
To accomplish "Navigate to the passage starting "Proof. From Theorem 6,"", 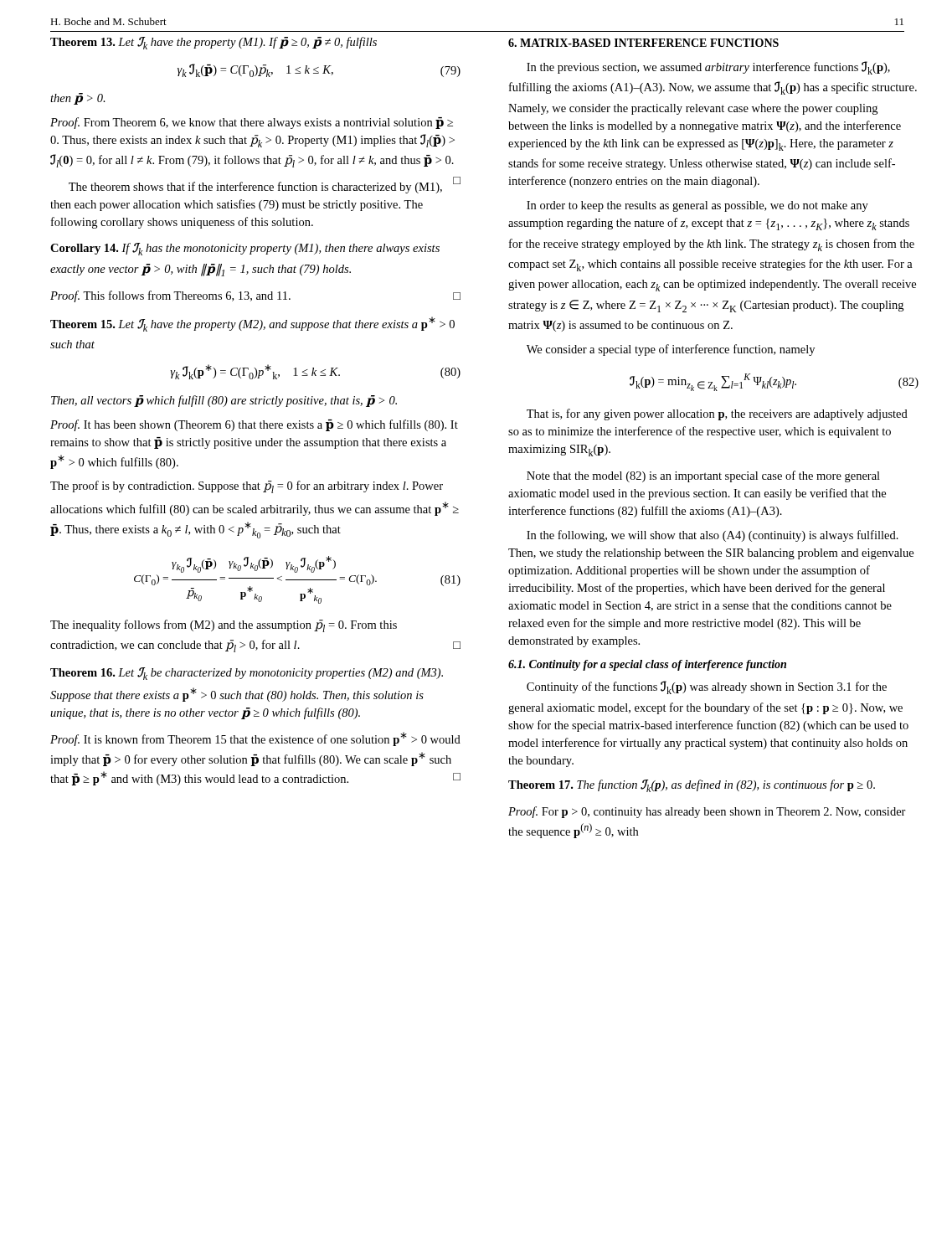I will [x=255, y=144].
